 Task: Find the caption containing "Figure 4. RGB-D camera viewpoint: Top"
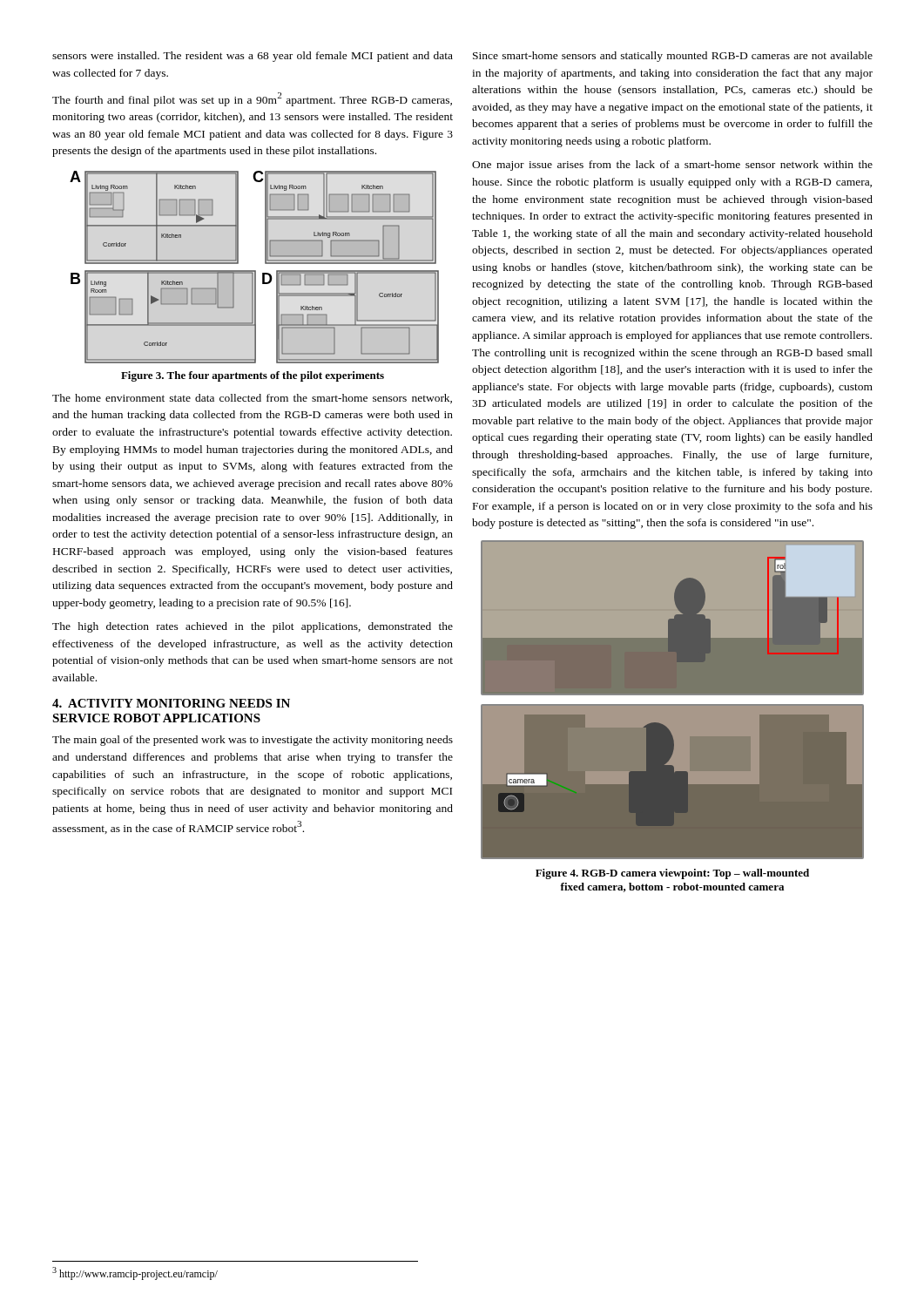click(x=672, y=879)
